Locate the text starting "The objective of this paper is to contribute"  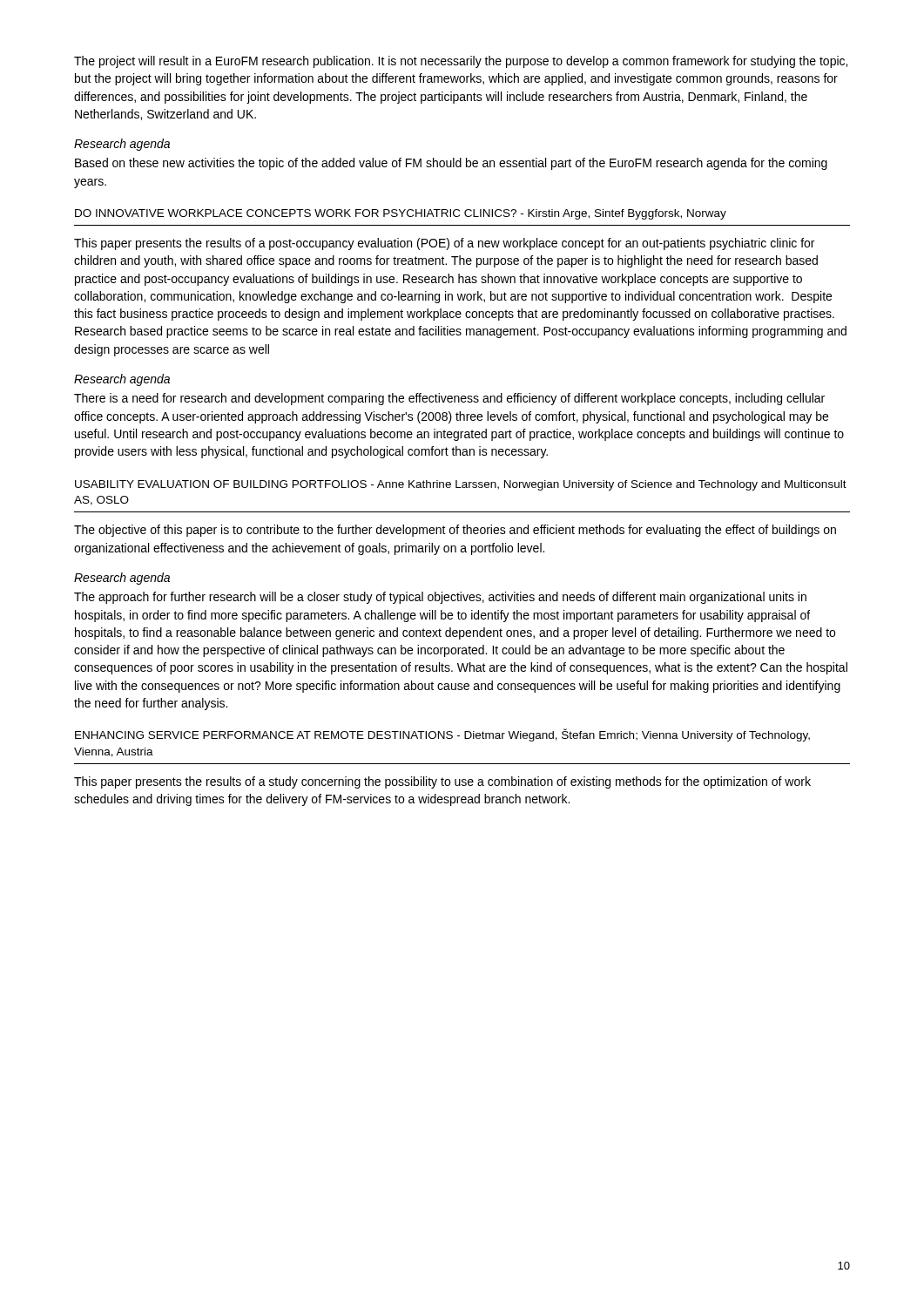455,539
